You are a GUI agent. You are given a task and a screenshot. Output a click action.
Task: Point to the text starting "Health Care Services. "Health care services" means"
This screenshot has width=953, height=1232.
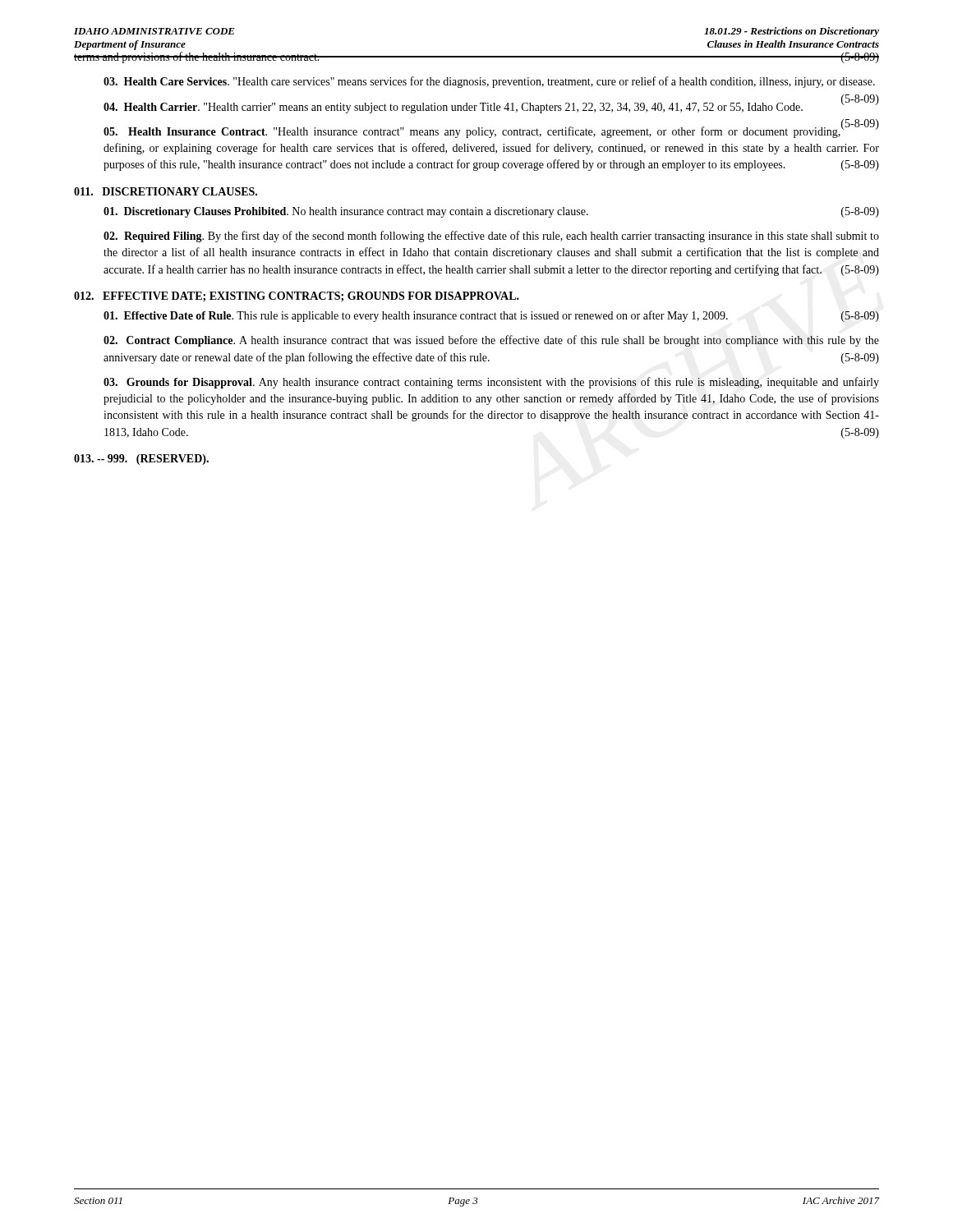click(x=491, y=83)
